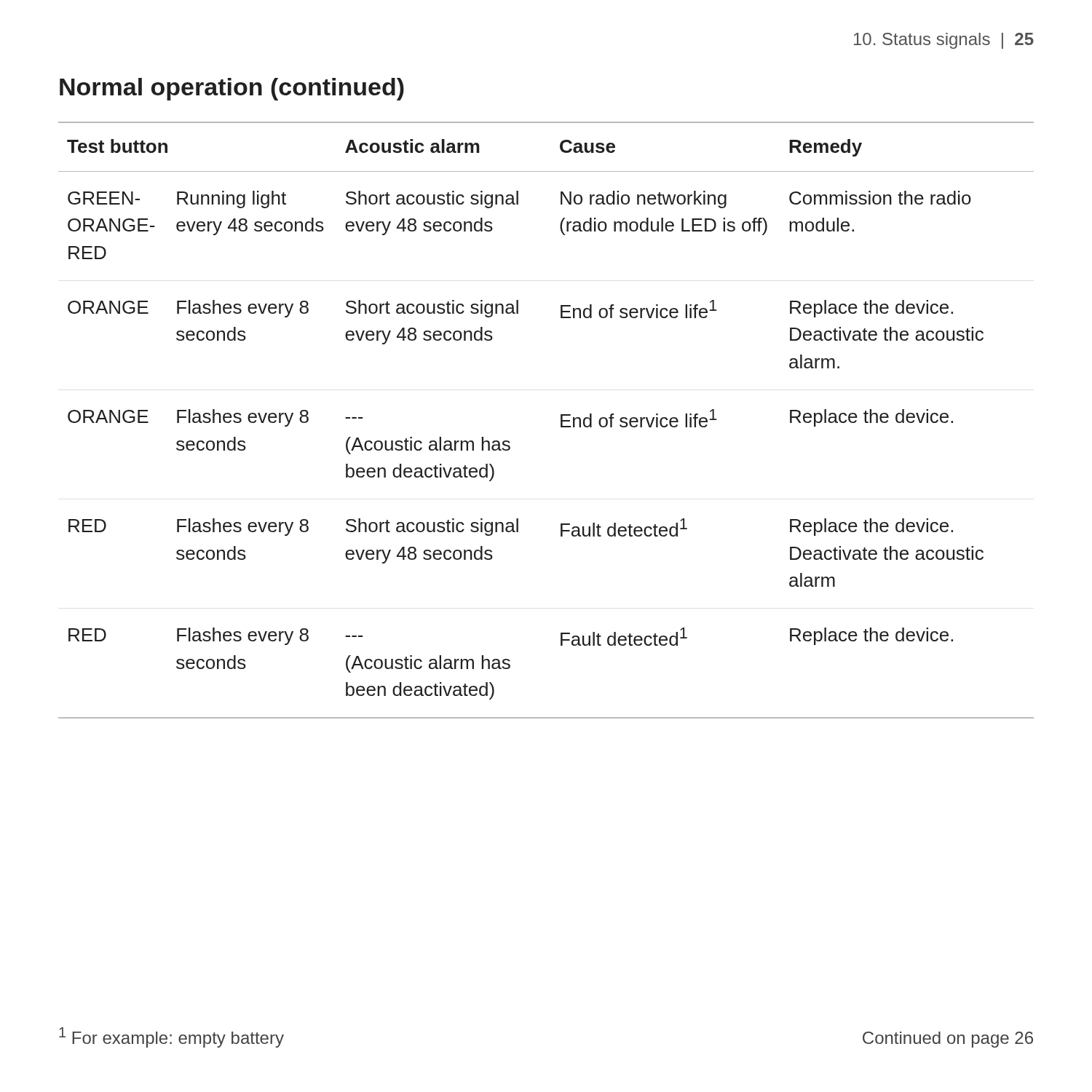This screenshot has height=1092, width=1092.
Task: Select the passage starting "Normal operation (continued)"
Action: [232, 87]
